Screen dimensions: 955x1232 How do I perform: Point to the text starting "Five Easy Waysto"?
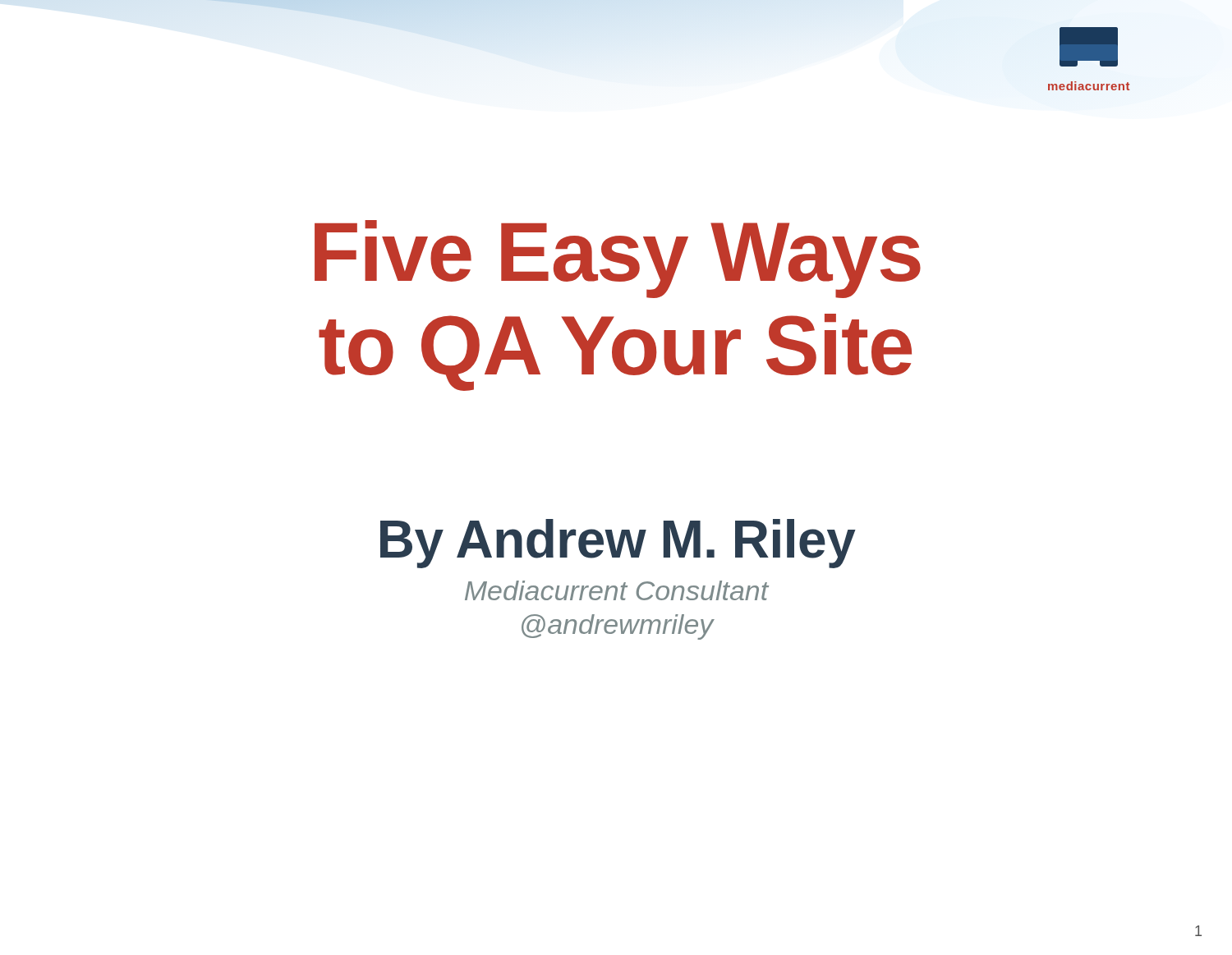616,299
